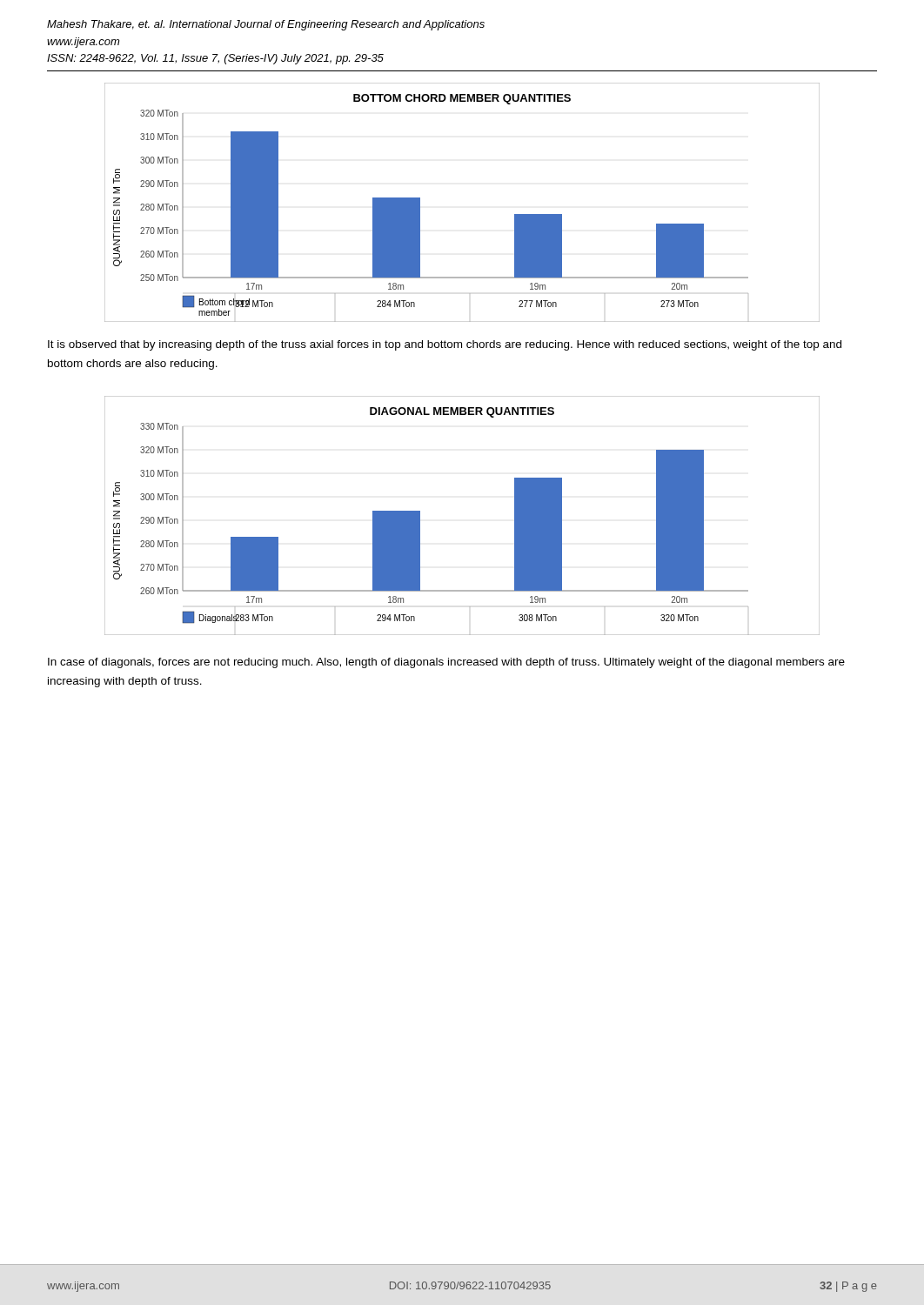Where is the passage that starts "In case of diagonals, forces are not reducing"?
The height and width of the screenshot is (1305, 924).
pyautogui.click(x=446, y=671)
